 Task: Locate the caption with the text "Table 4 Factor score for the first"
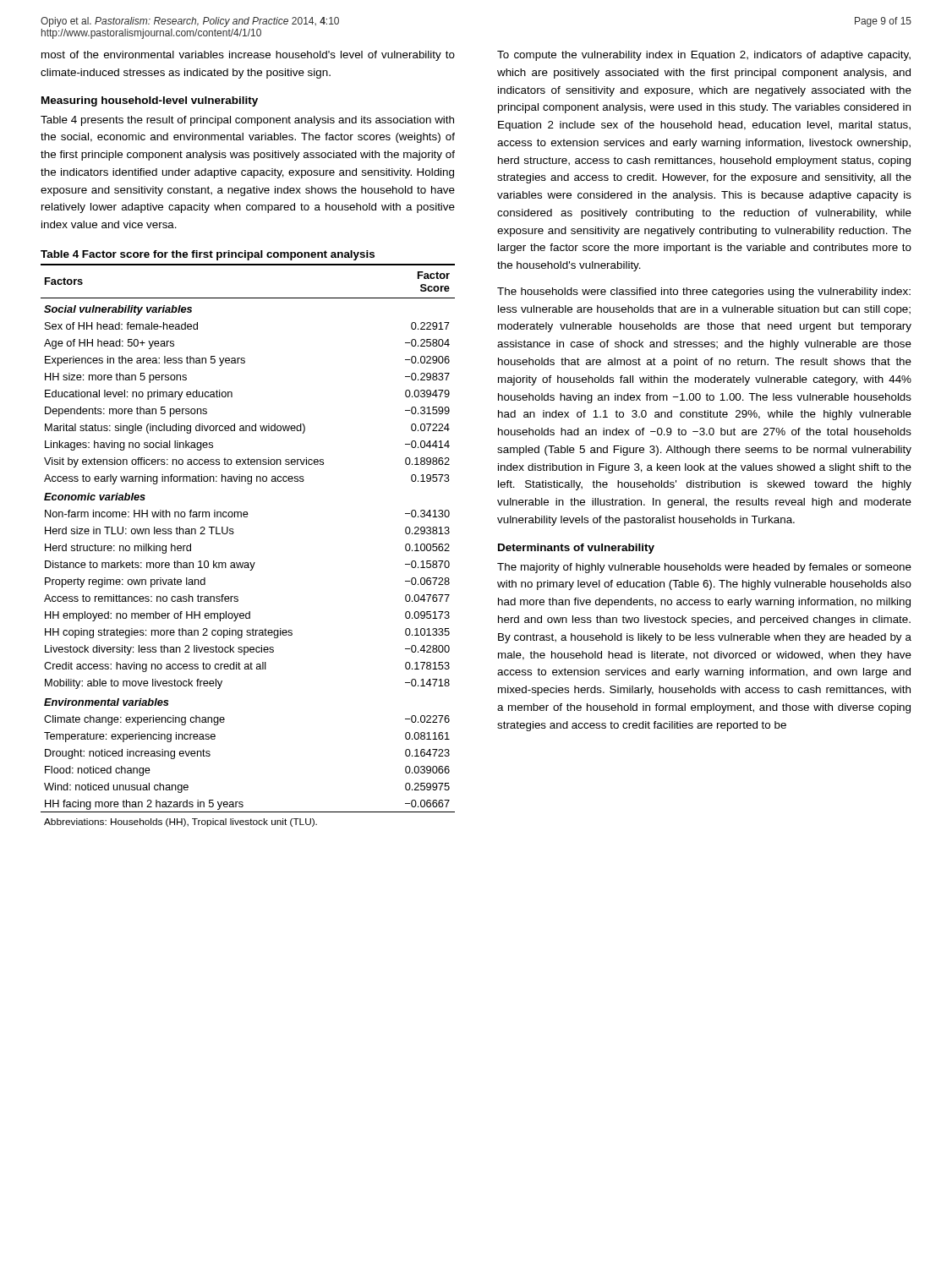pyautogui.click(x=208, y=254)
